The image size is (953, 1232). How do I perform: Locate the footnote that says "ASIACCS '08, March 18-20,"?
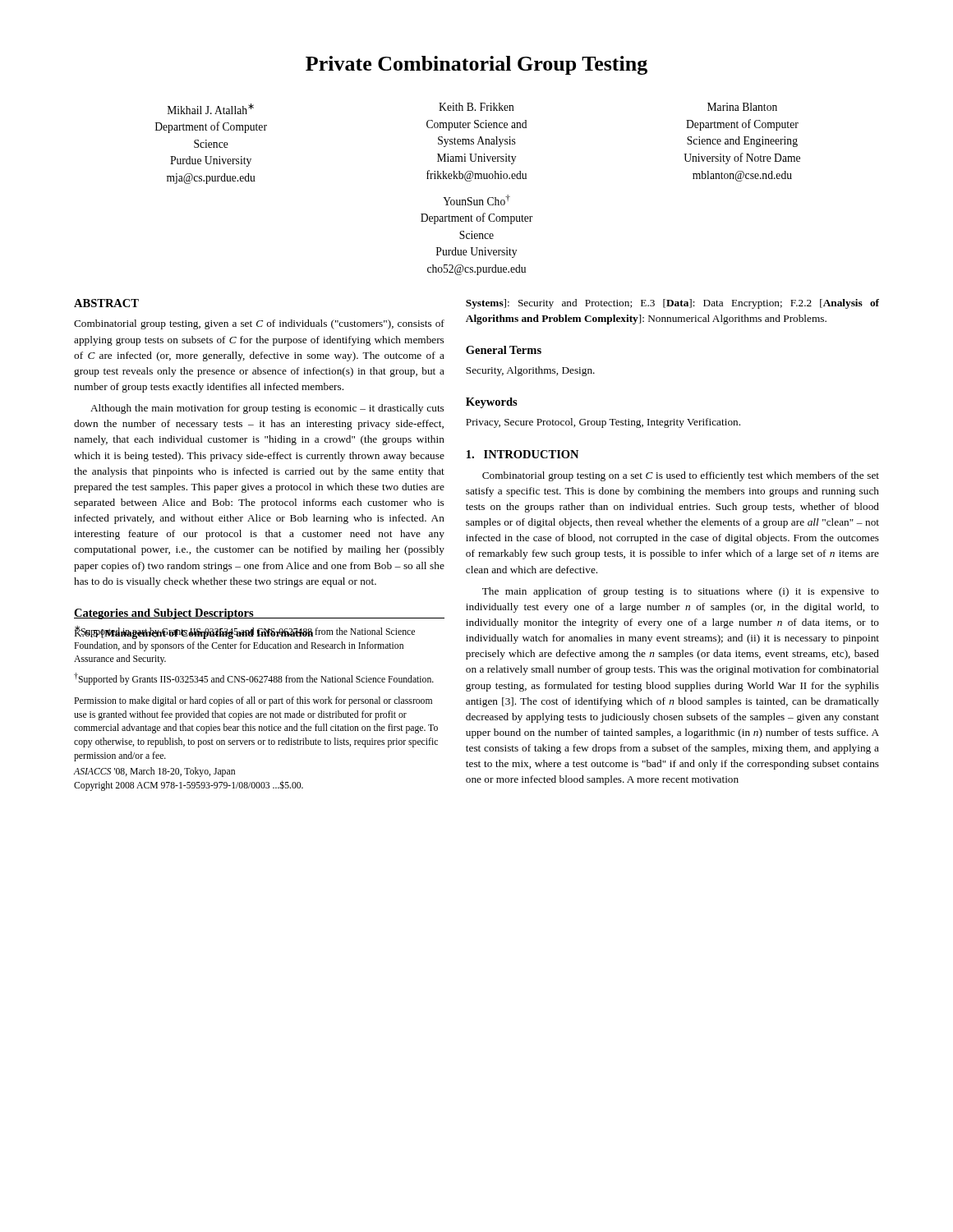tap(155, 772)
